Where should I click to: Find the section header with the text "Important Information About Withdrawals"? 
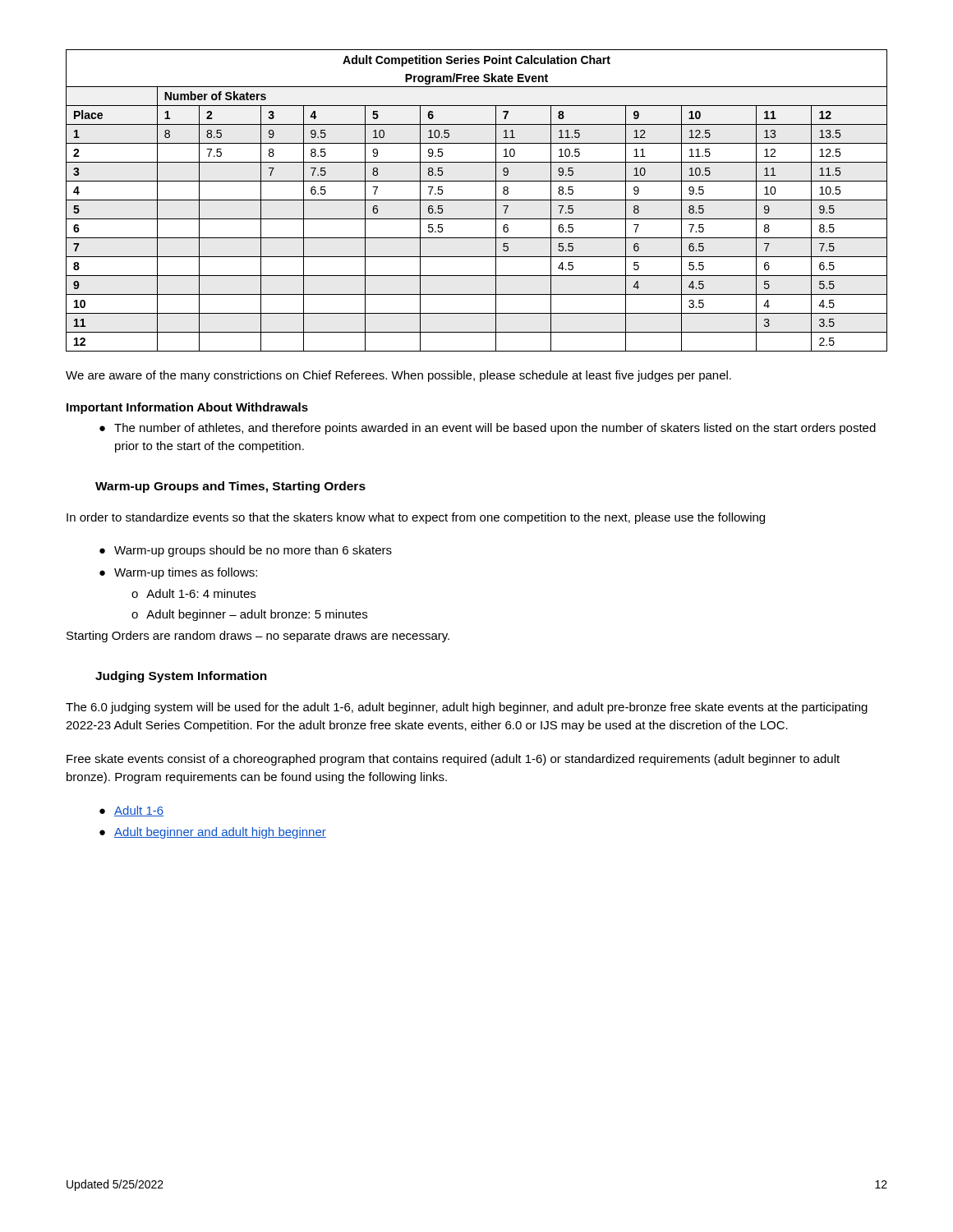(187, 407)
